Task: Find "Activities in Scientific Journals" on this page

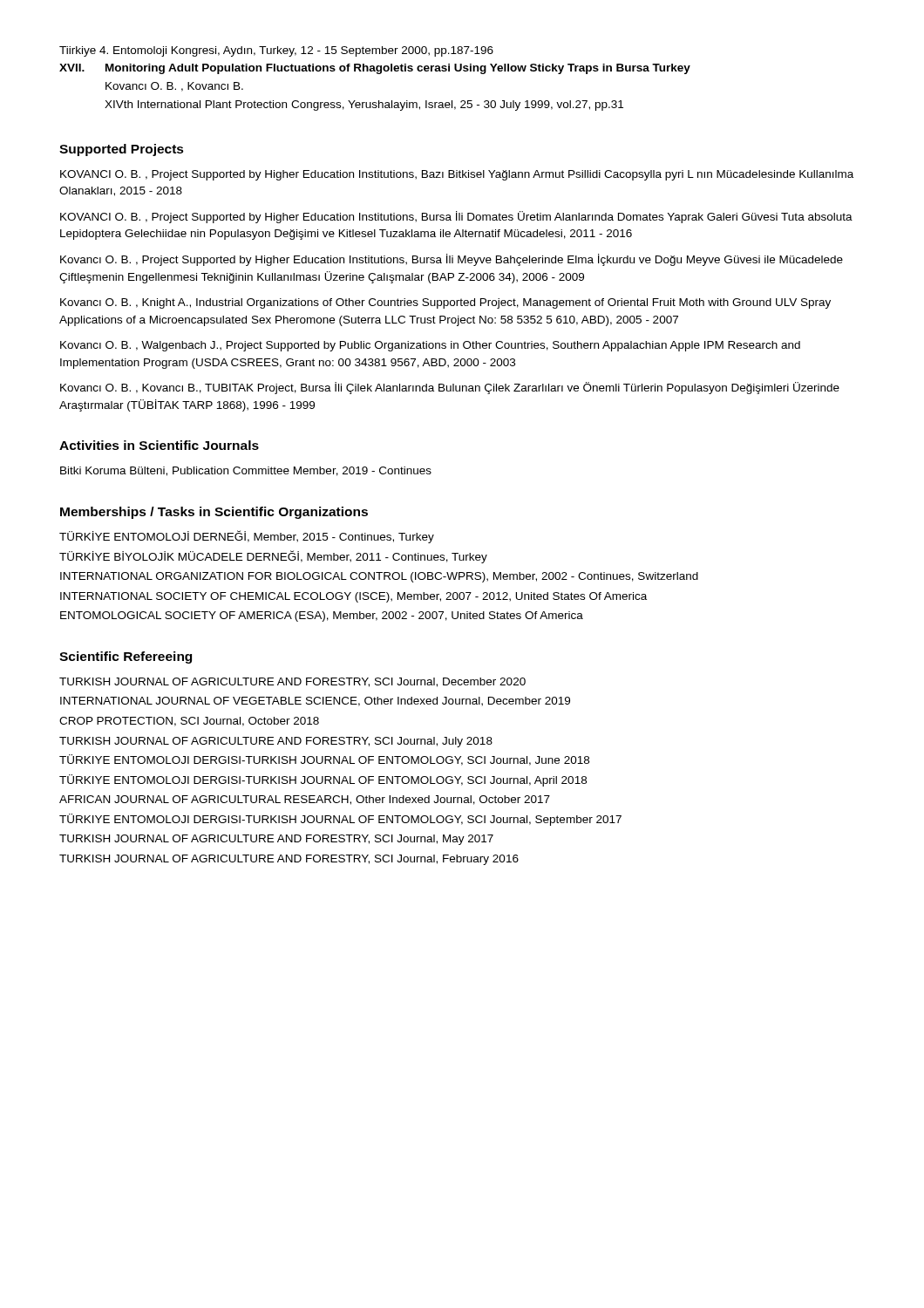Action: (159, 446)
